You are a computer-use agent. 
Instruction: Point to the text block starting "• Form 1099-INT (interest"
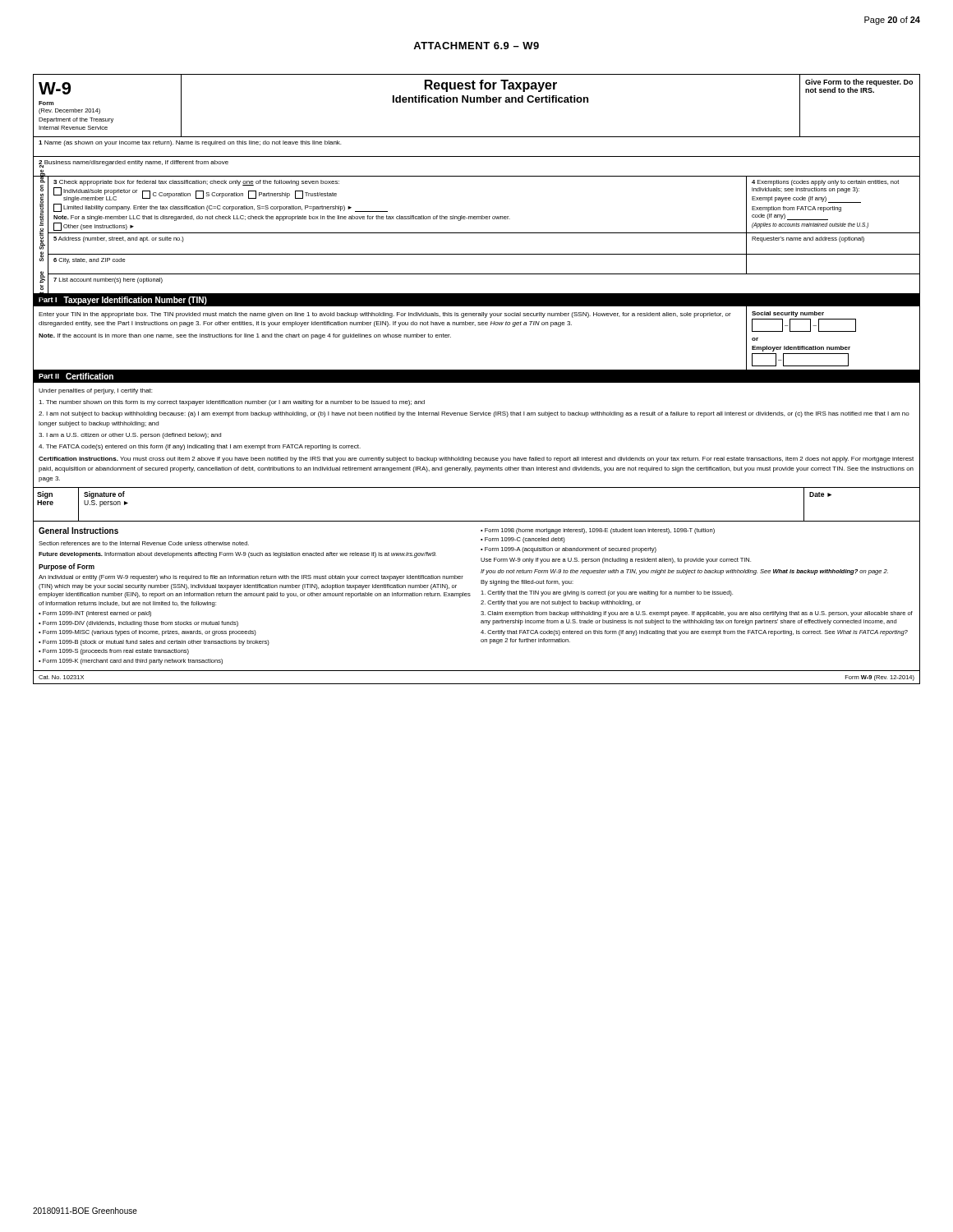click(95, 613)
